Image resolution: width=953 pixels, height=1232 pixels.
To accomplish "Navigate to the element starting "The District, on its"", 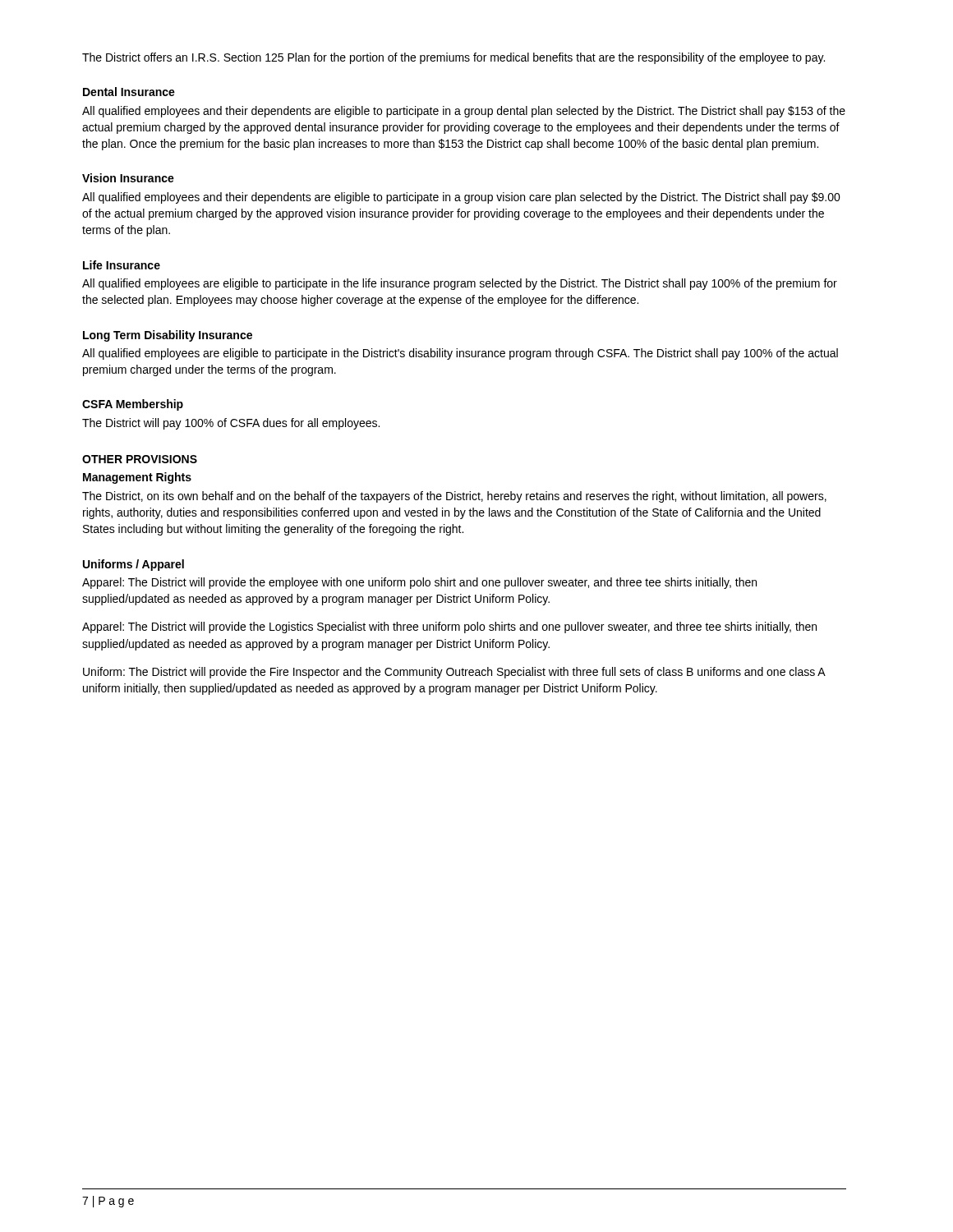I will point(455,512).
